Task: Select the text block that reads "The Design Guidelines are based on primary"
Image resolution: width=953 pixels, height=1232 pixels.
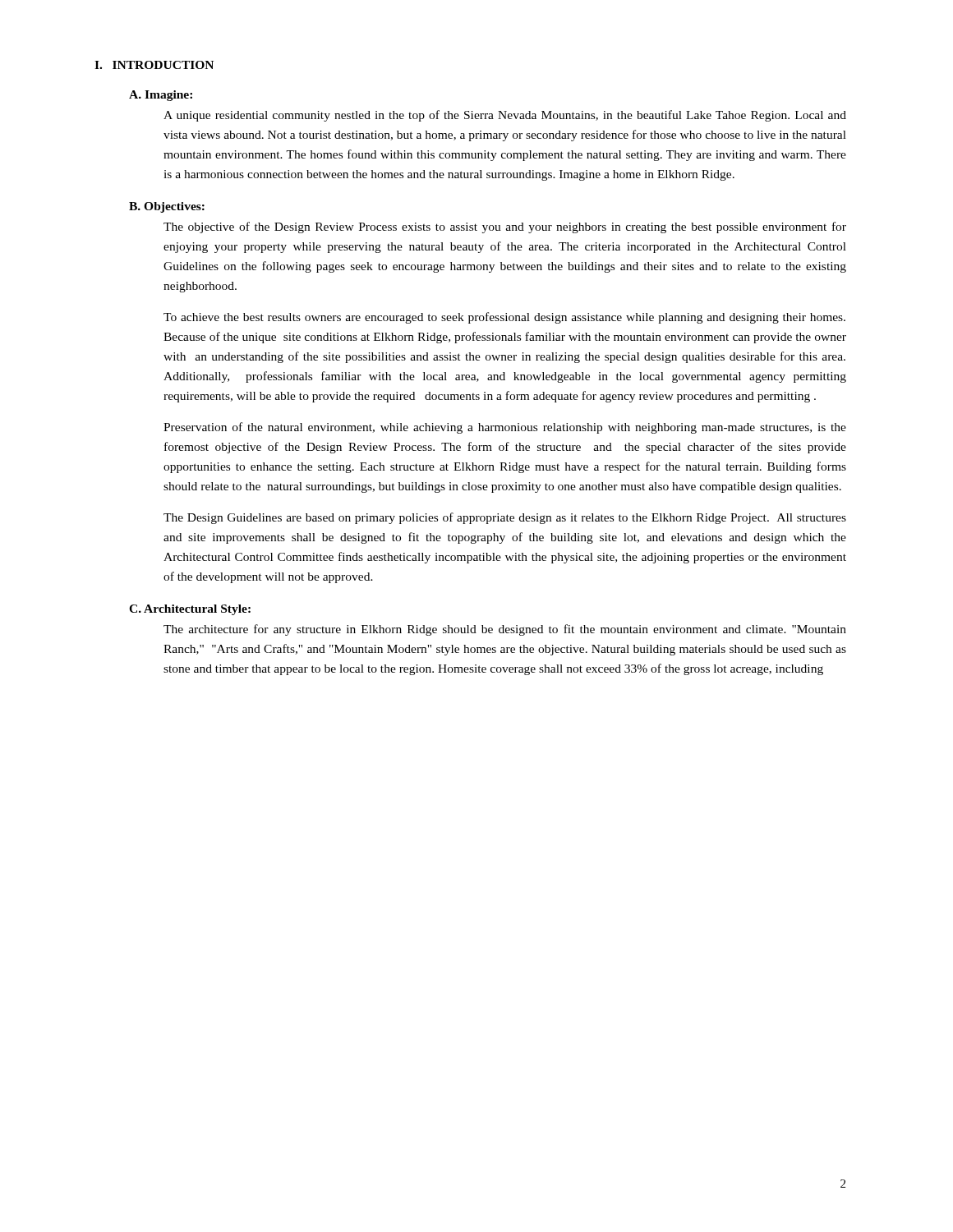Action: point(505,547)
